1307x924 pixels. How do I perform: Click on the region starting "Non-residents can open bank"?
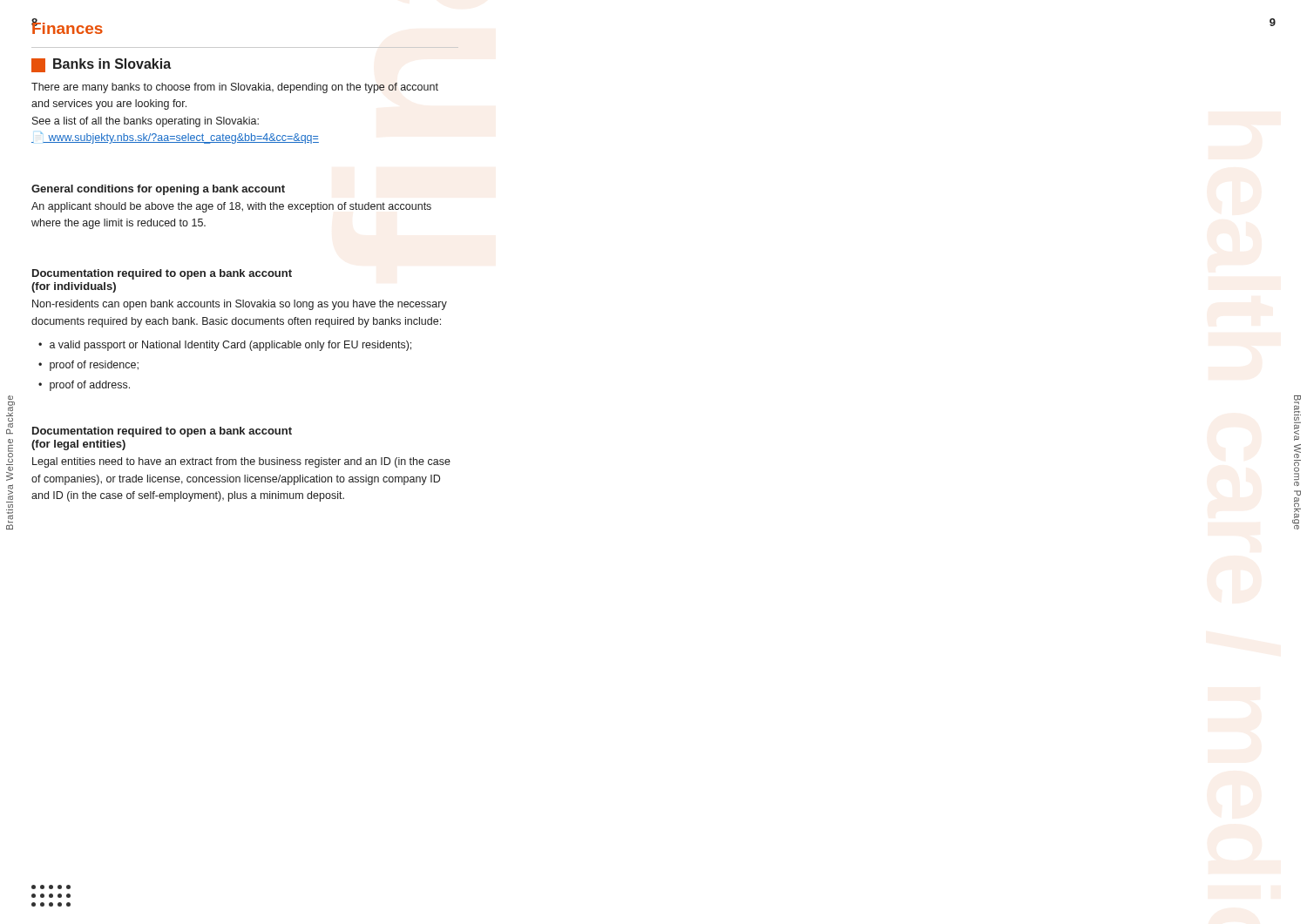tap(239, 313)
